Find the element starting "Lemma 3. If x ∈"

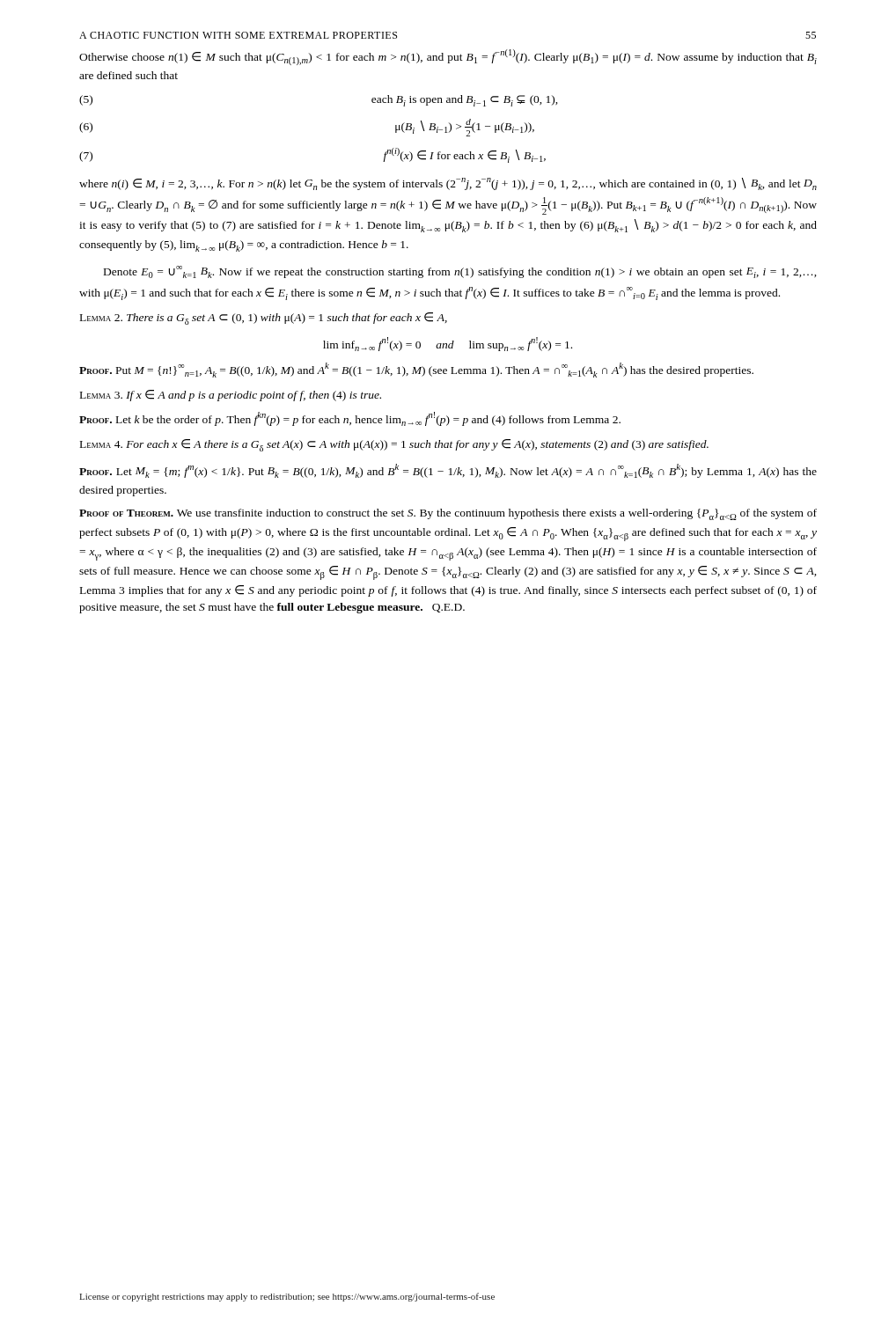pos(231,396)
